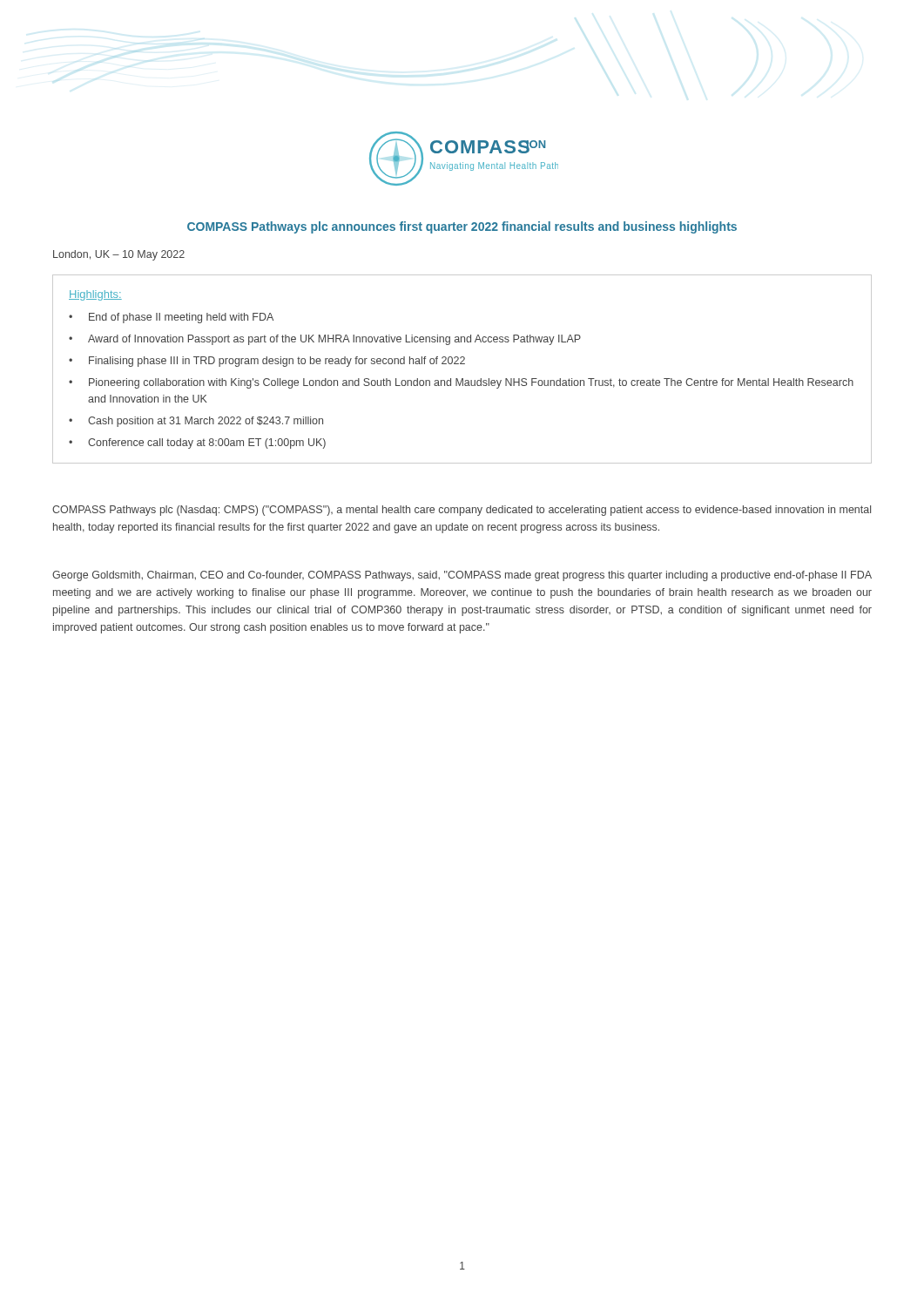This screenshot has height=1307, width=924.
Task: Navigate to the block starting "• Cash position at 31 March 2022 of"
Action: pyautogui.click(x=196, y=421)
